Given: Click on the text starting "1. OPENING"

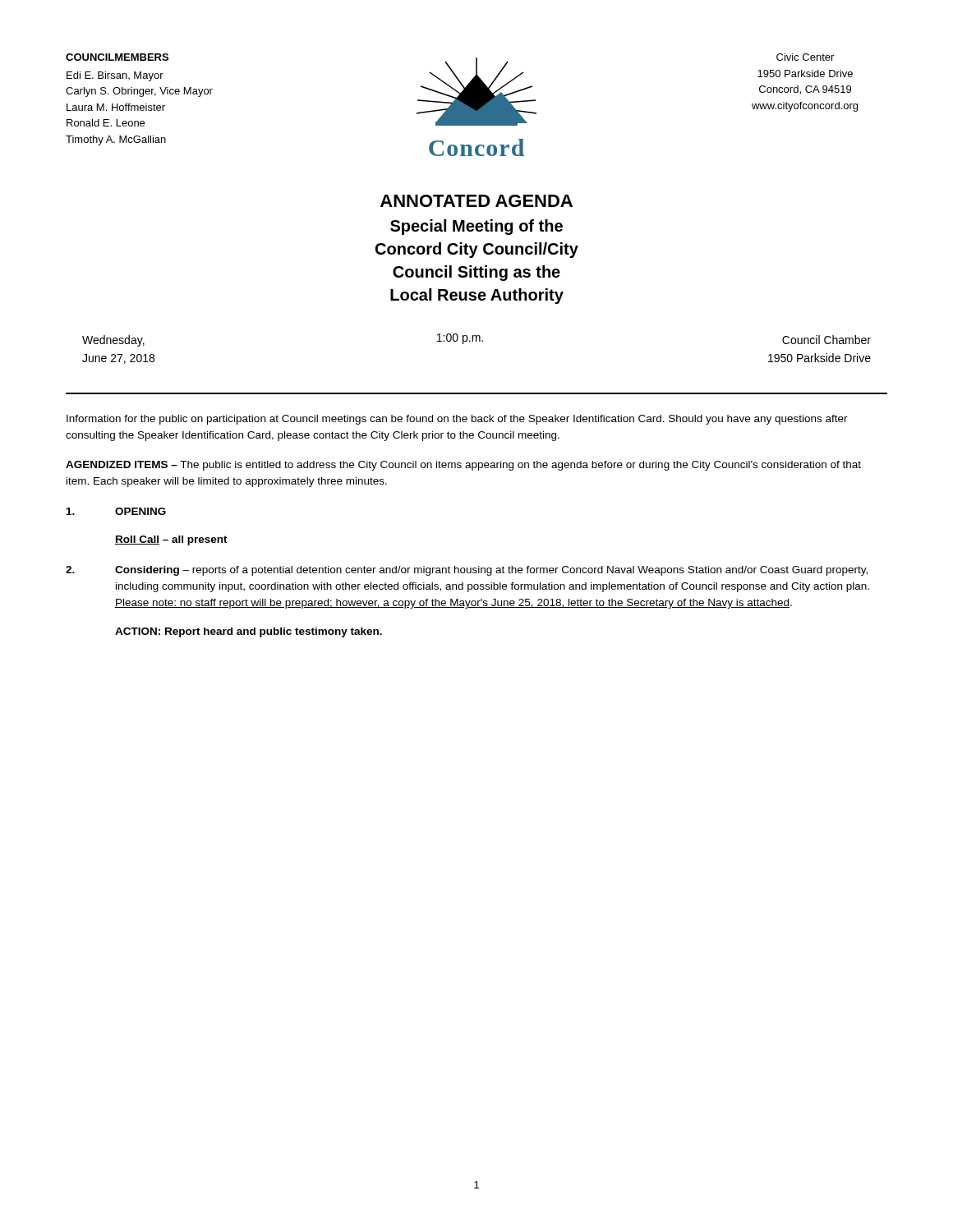Looking at the screenshot, I should (116, 511).
